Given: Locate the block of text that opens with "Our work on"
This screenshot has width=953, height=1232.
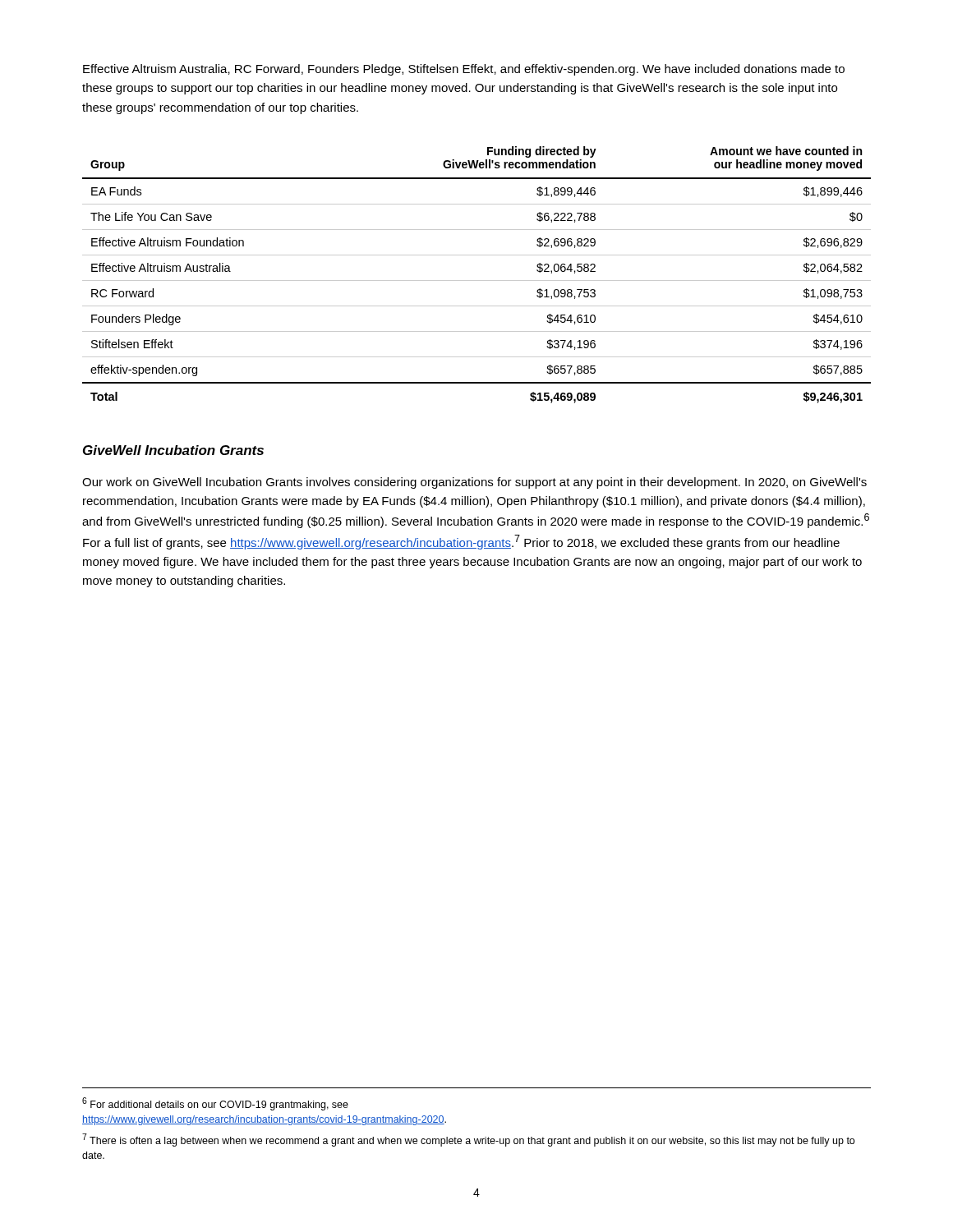Looking at the screenshot, I should coord(476,531).
